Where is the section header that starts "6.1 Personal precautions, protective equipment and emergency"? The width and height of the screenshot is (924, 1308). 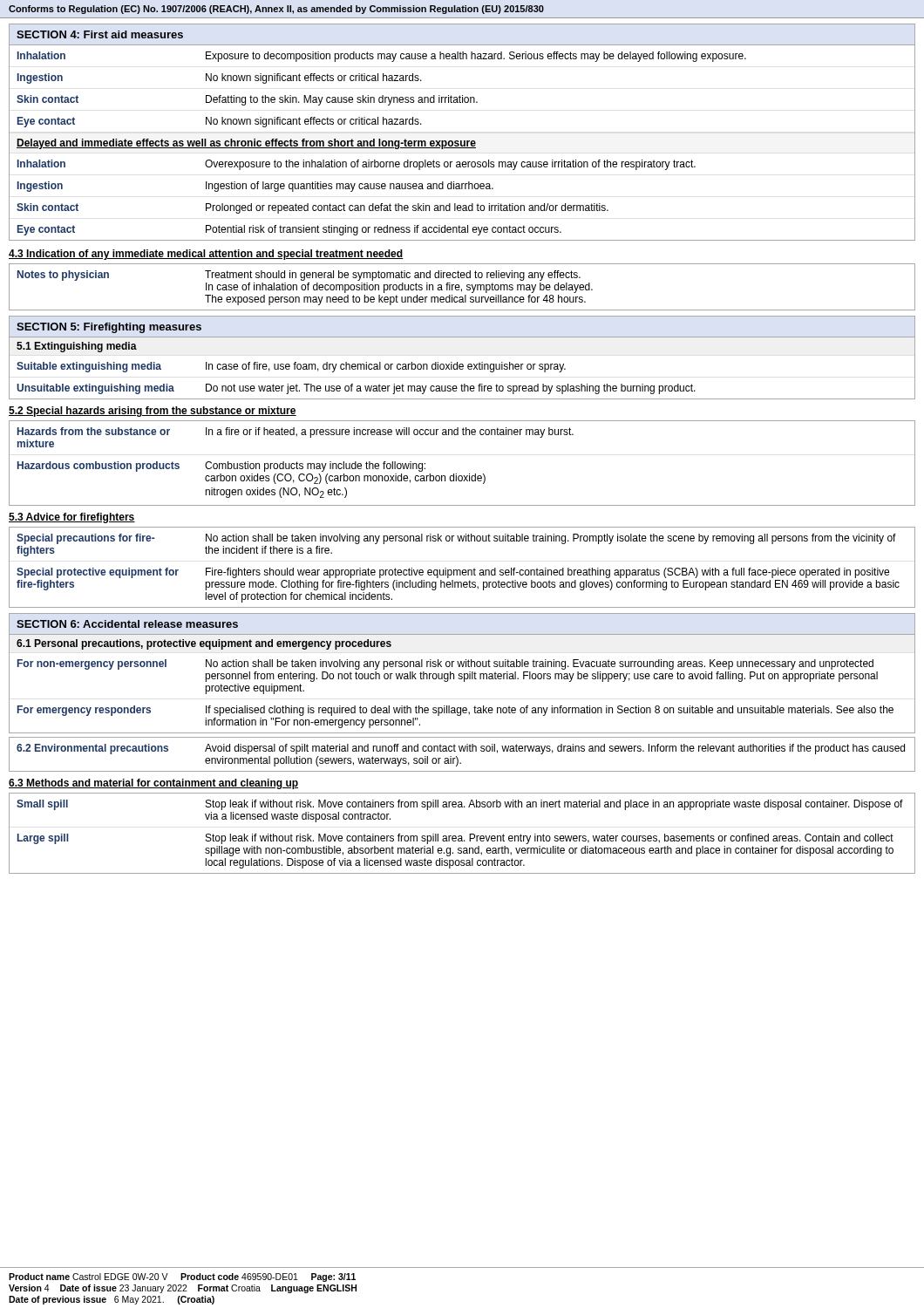click(204, 643)
